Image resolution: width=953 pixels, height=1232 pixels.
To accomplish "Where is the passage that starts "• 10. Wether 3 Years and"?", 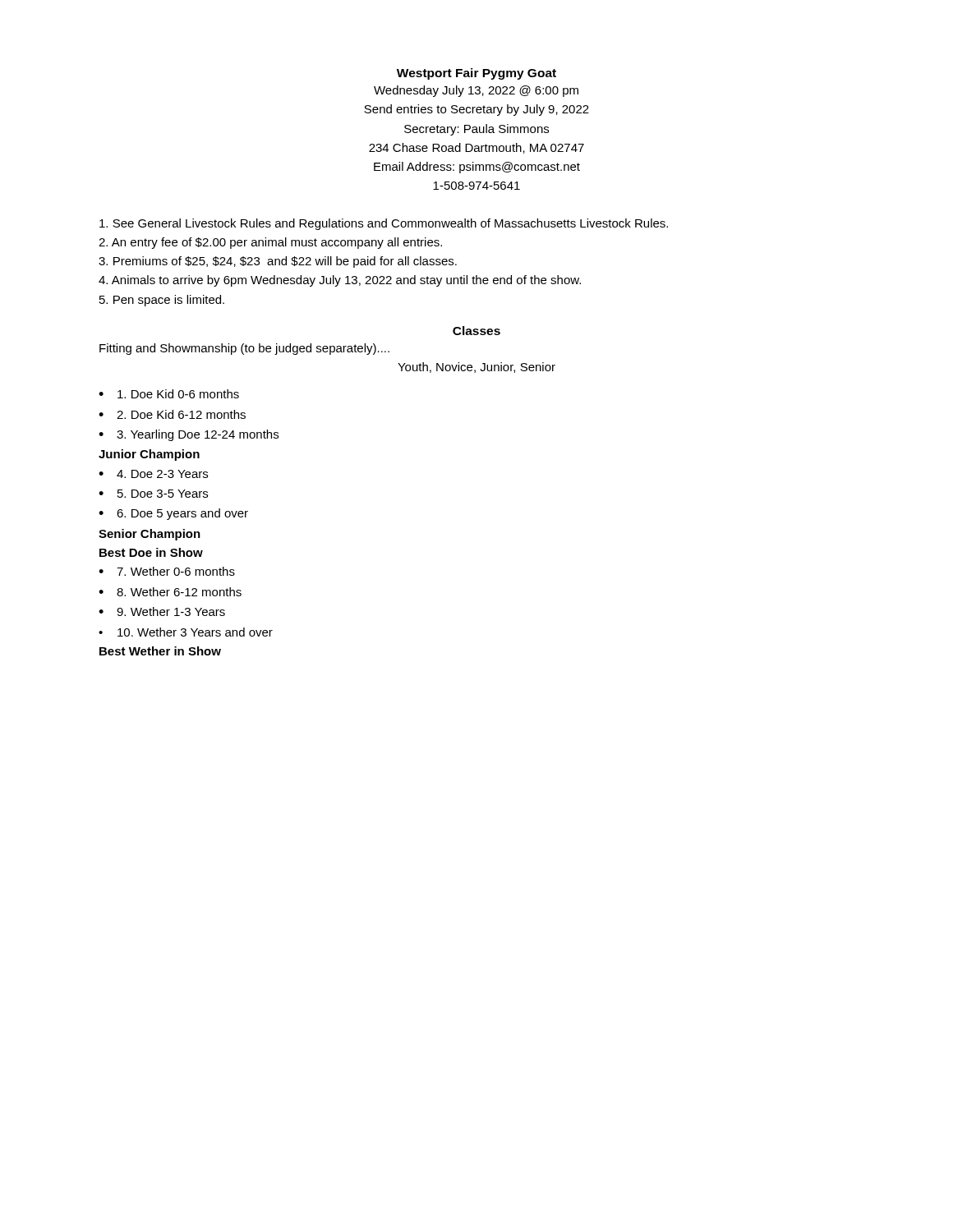I will tap(186, 632).
